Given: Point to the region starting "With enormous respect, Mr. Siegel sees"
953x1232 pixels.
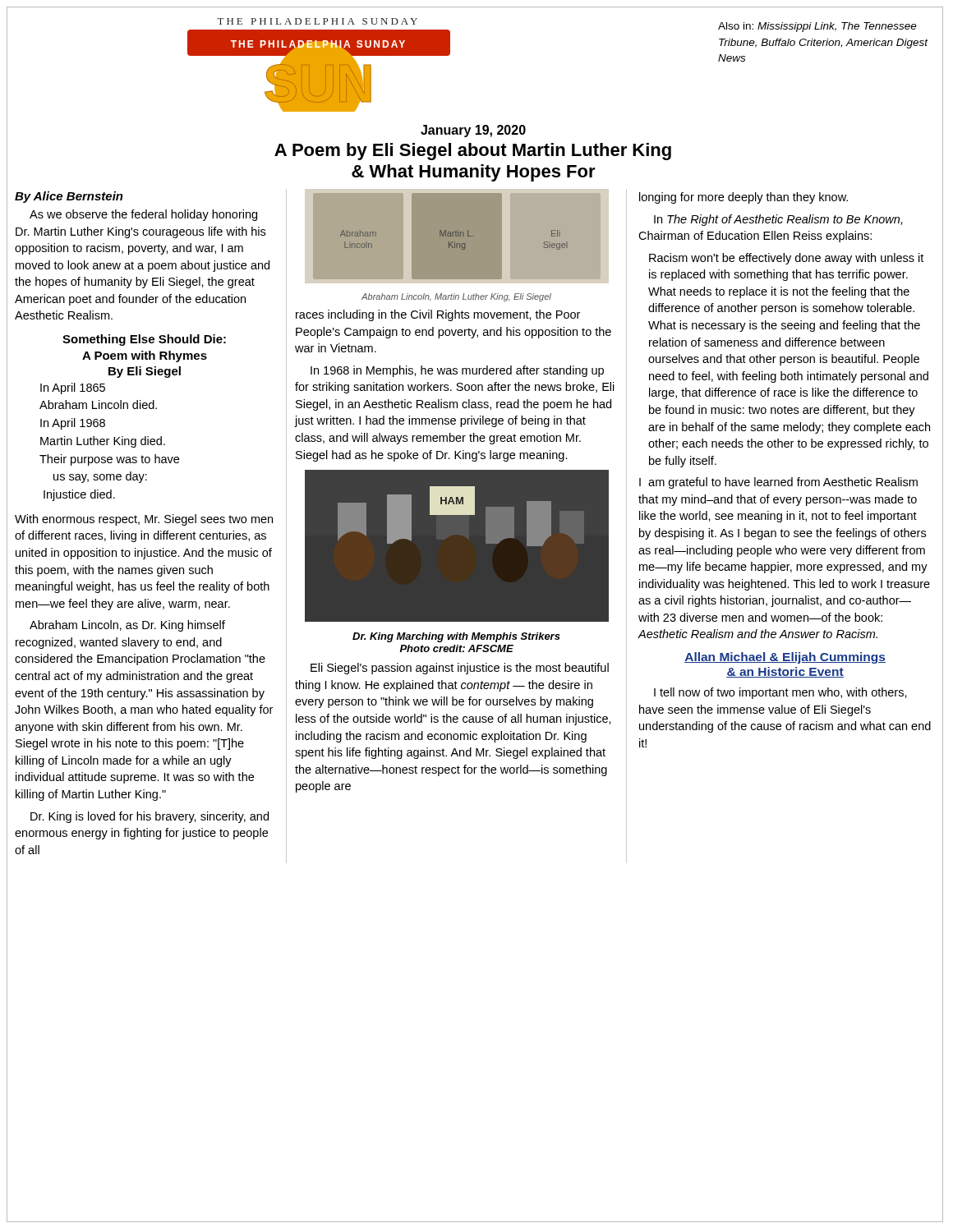Looking at the screenshot, I should [x=144, y=561].
